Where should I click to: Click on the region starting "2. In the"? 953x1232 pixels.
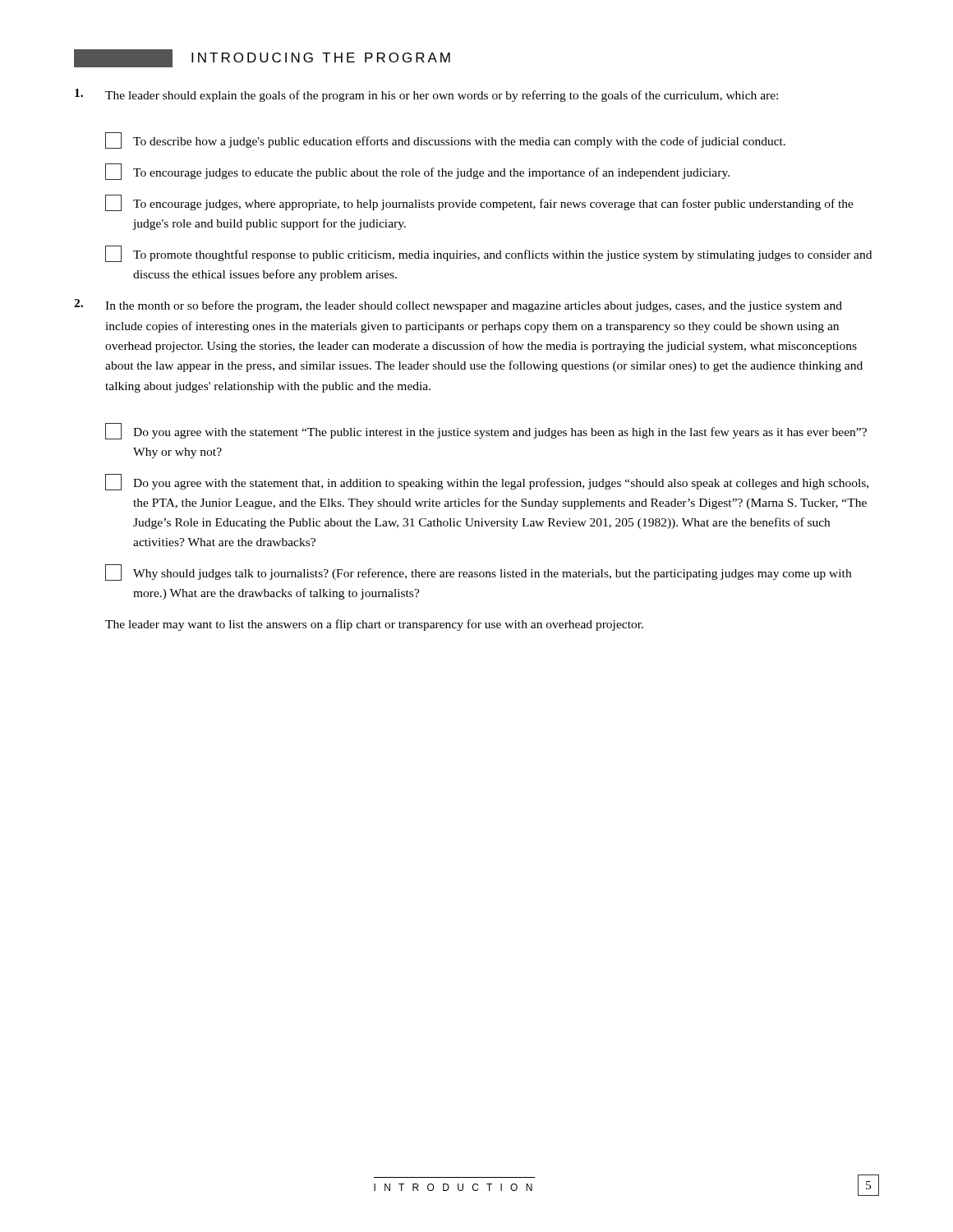(476, 352)
